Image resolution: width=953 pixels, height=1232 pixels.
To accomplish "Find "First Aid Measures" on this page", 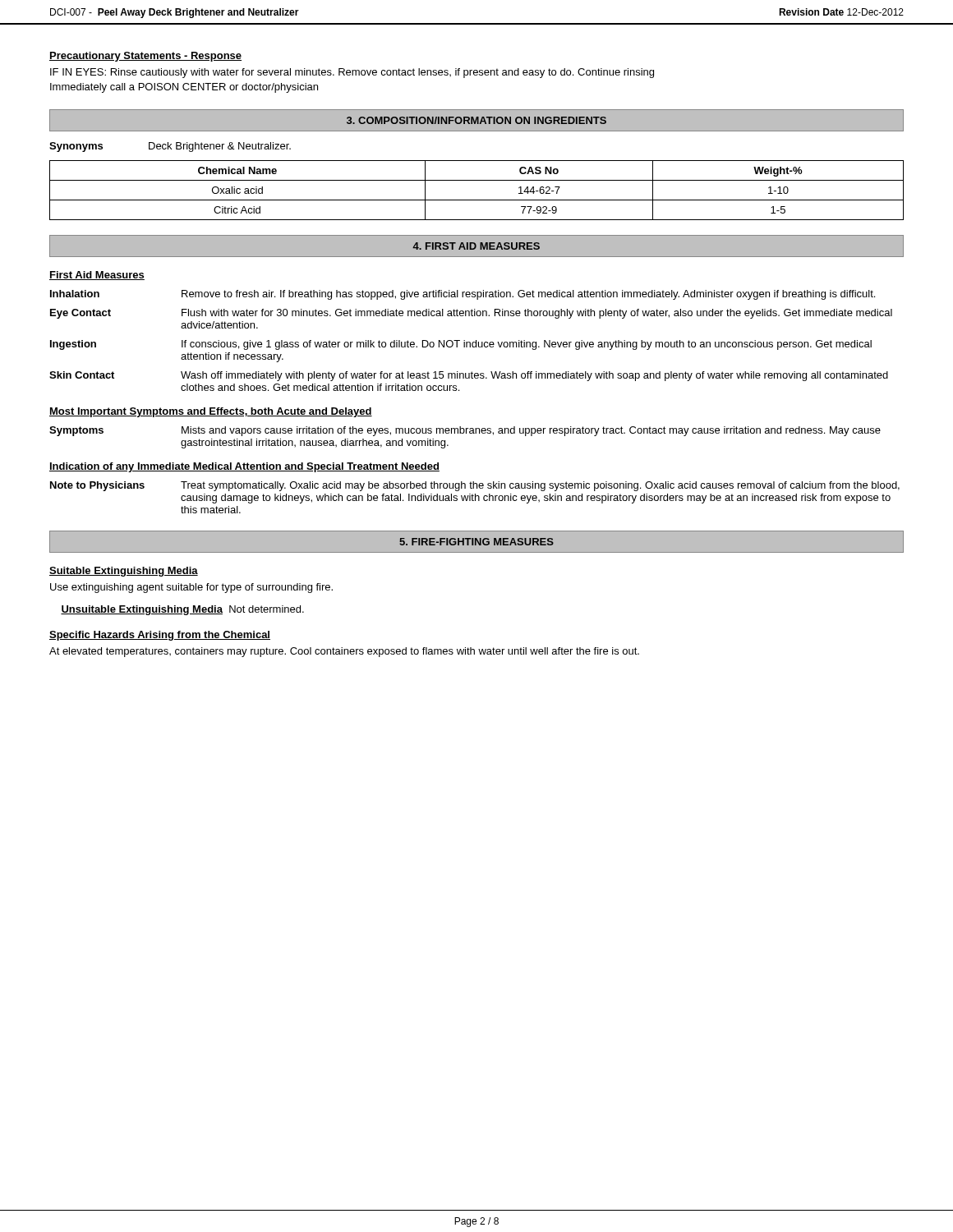I will 97,275.
